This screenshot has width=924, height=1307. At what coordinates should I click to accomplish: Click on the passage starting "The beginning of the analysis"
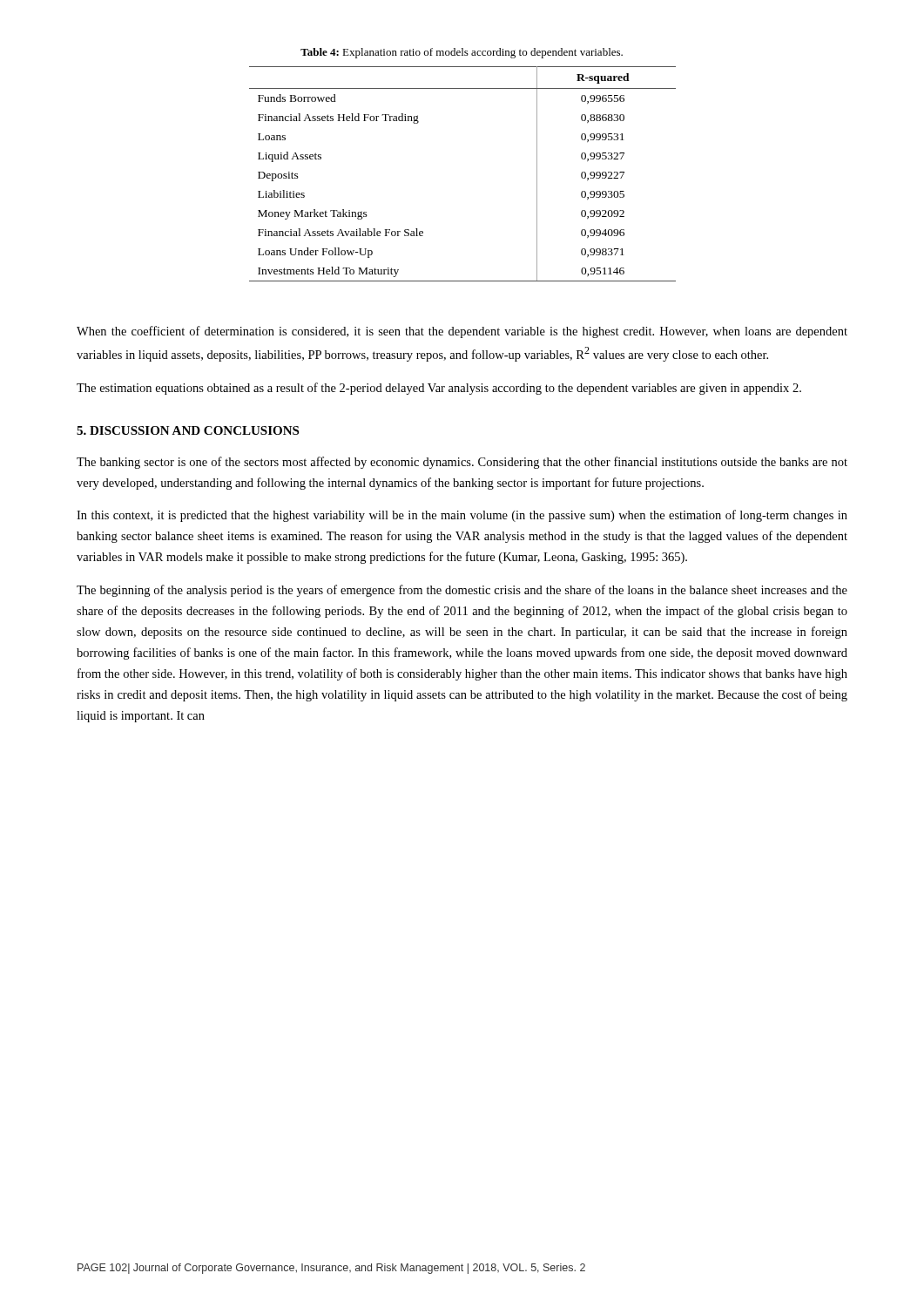coord(462,653)
